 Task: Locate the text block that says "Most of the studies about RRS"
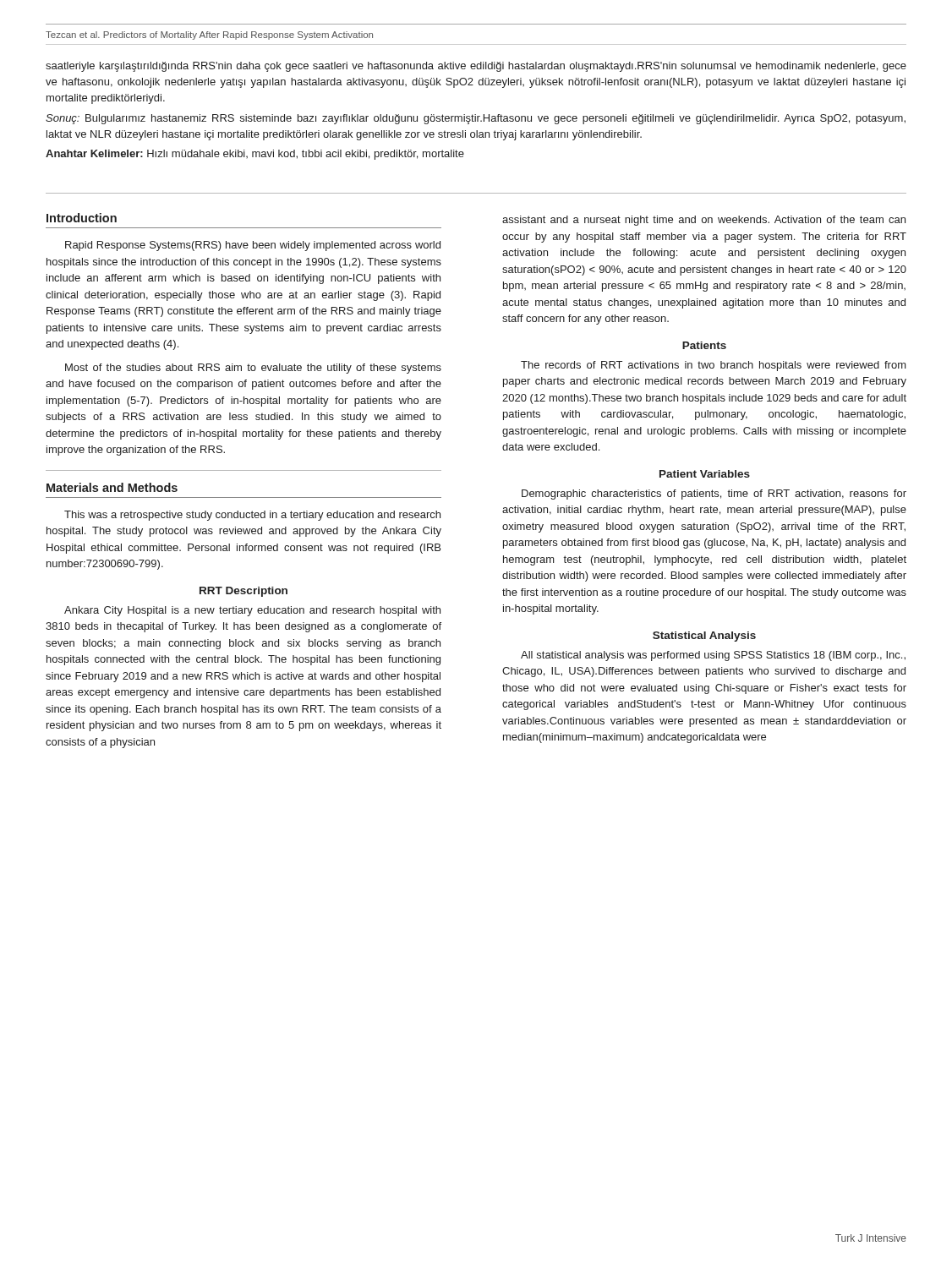pyautogui.click(x=244, y=408)
